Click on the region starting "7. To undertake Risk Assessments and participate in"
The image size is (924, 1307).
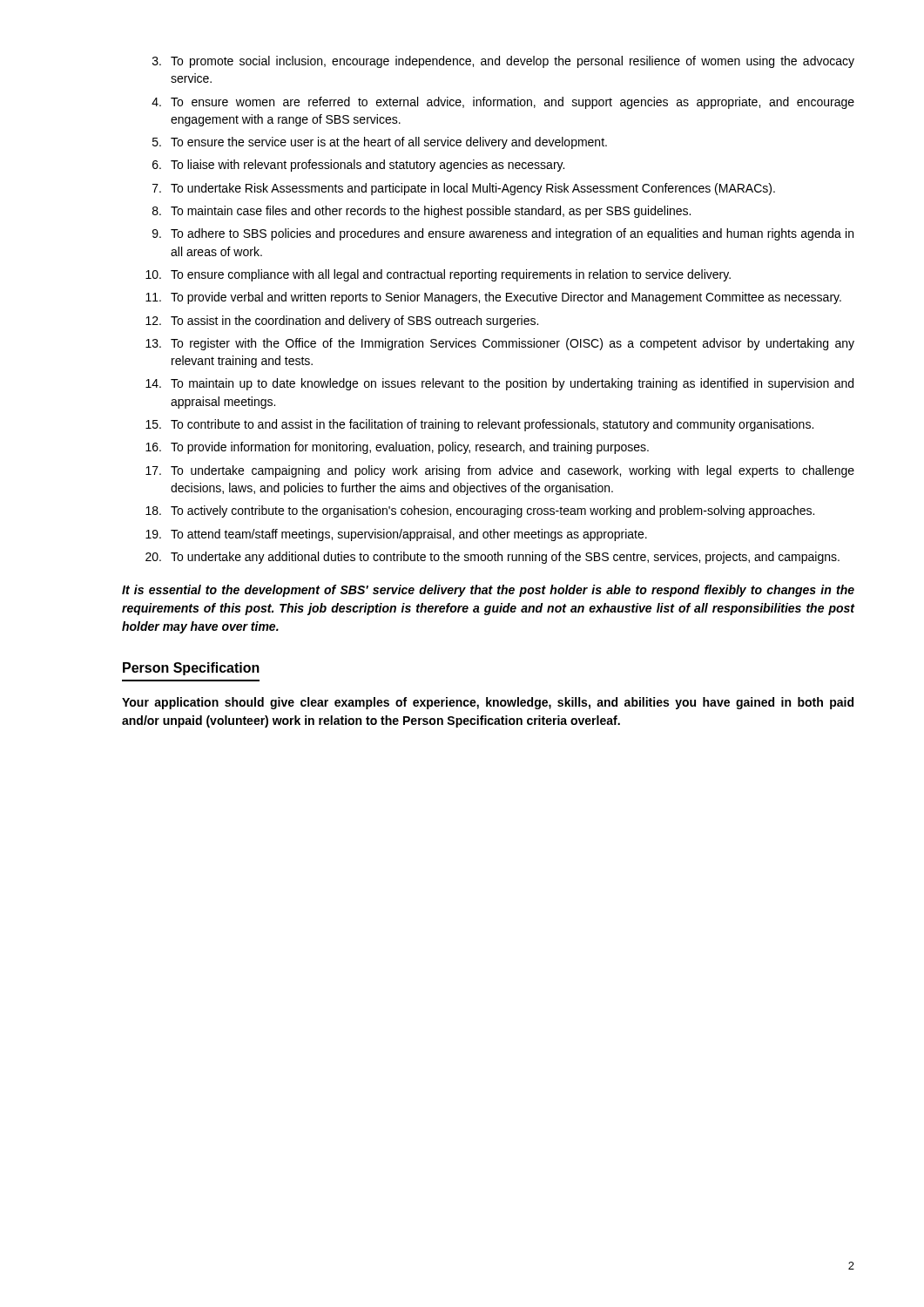(488, 188)
